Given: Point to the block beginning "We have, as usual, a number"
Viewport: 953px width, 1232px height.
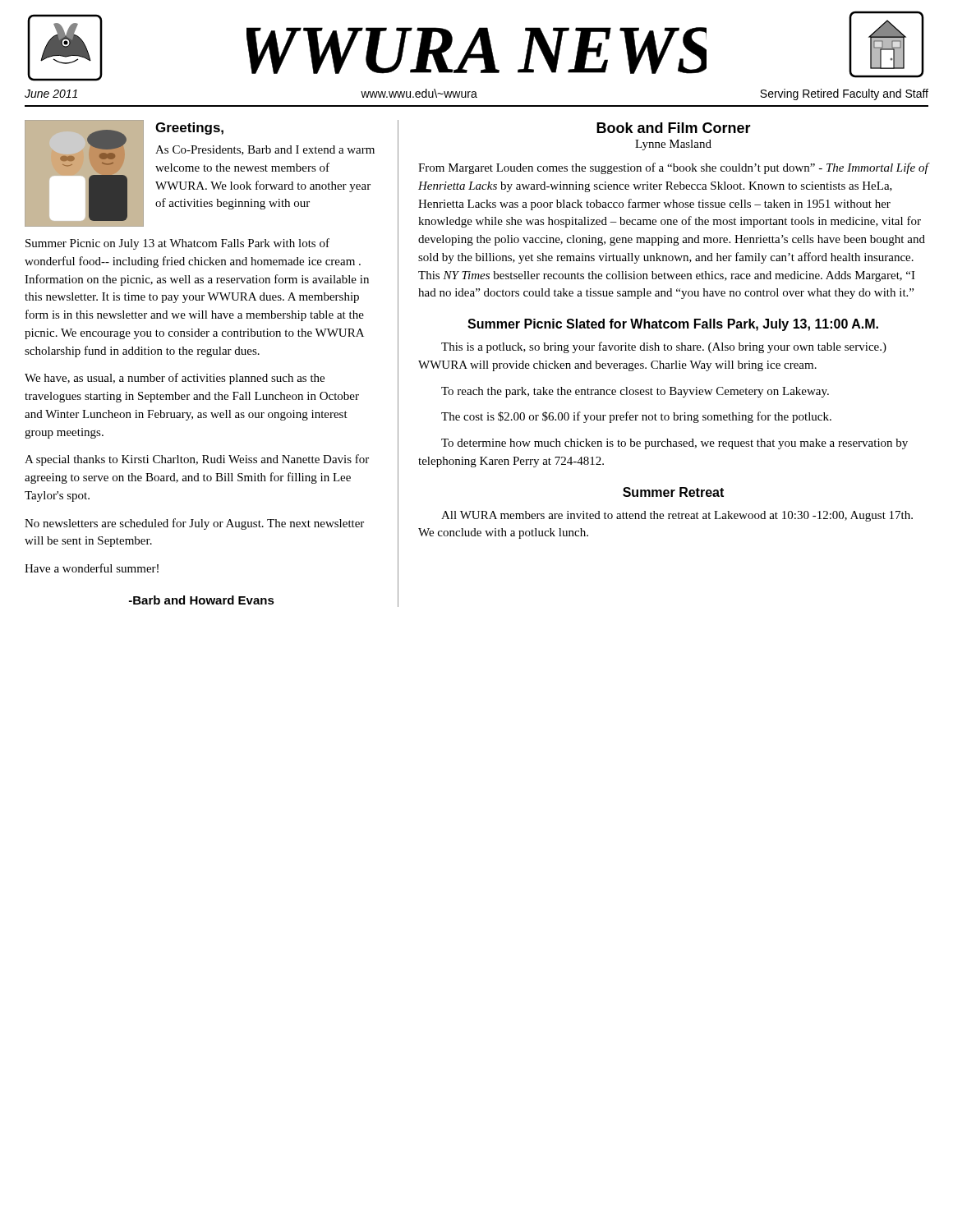Looking at the screenshot, I should (192, 405).
